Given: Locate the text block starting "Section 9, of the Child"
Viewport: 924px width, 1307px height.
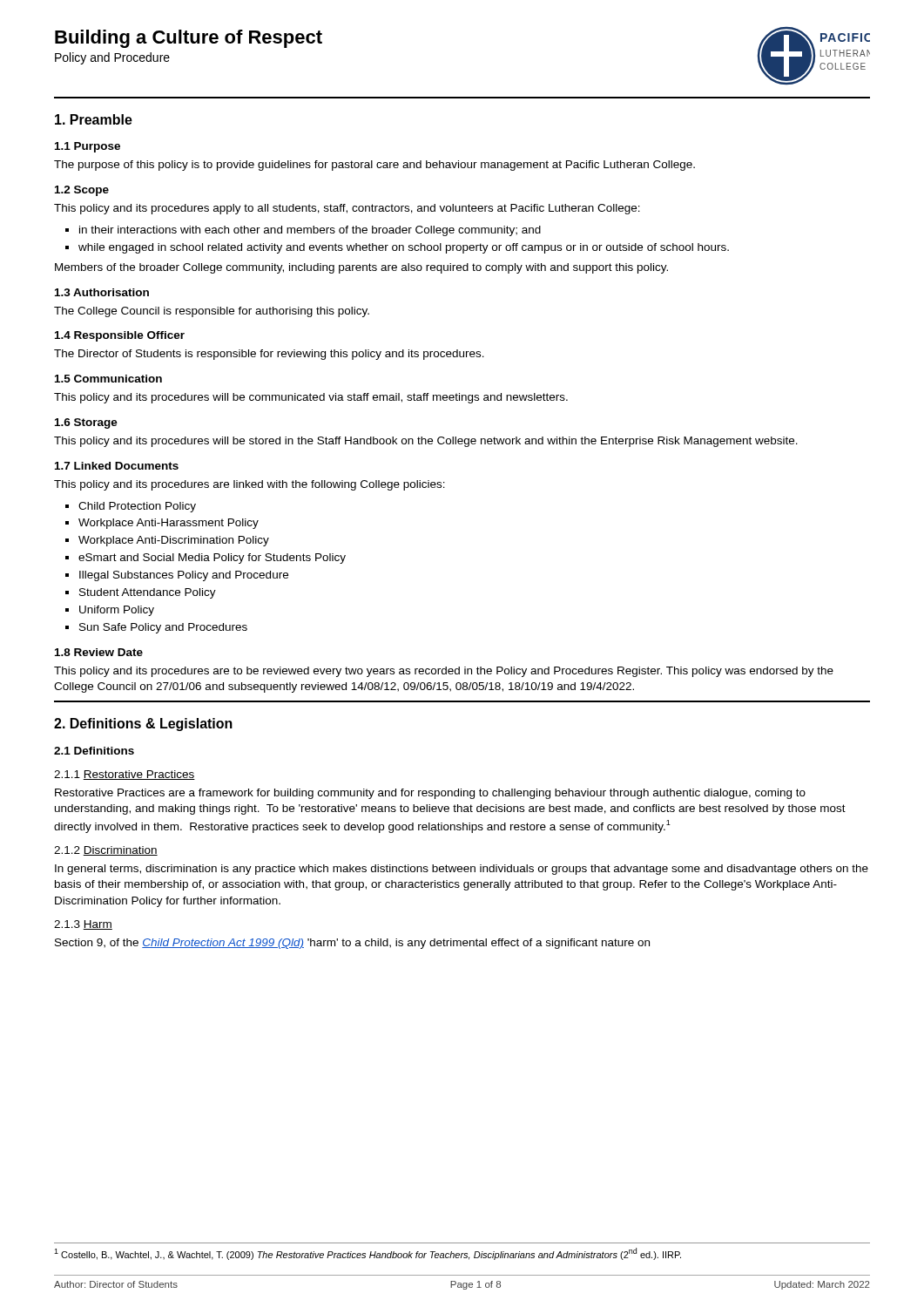Looking at the screenshot, I should click(462, 943).
